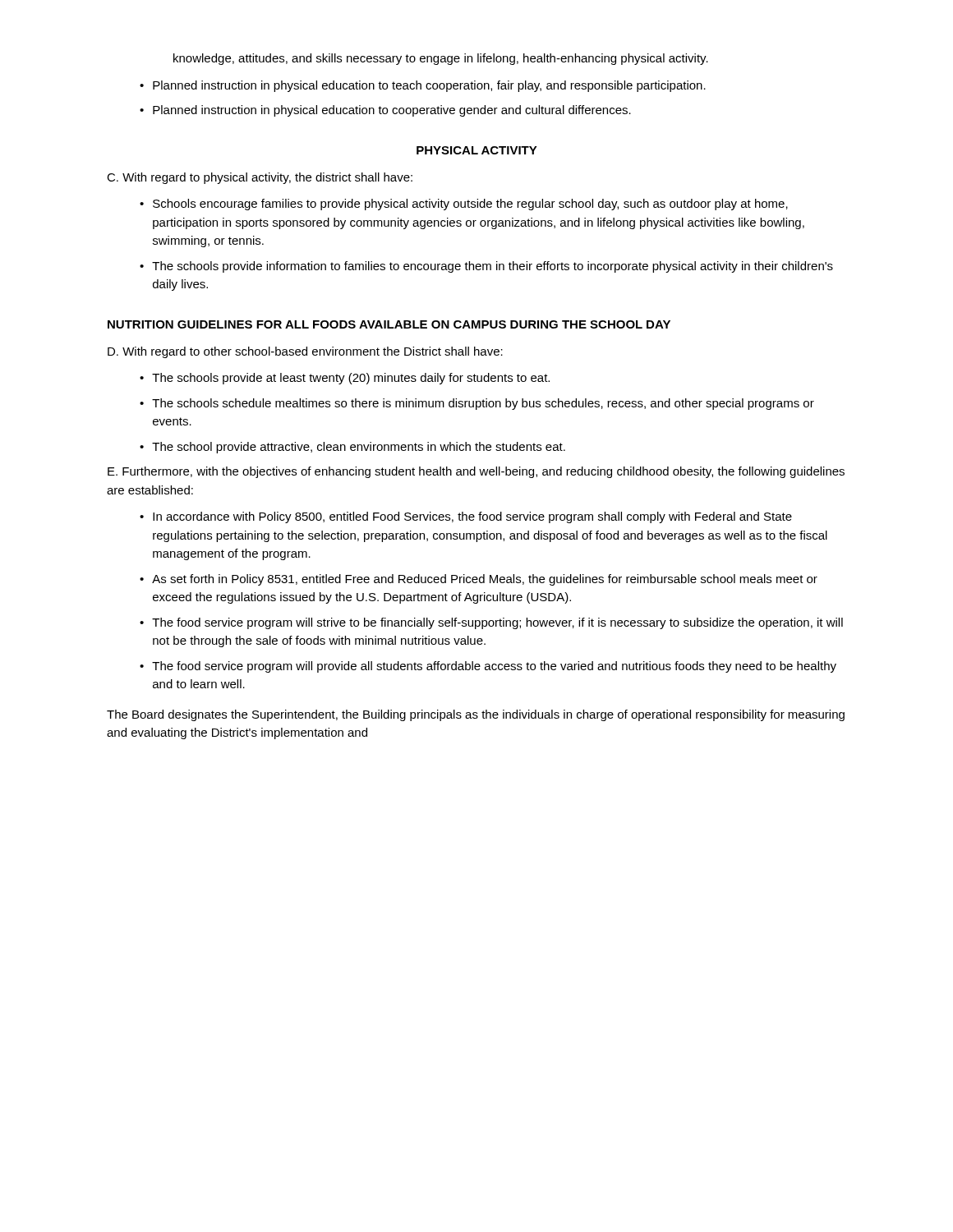This screenshot has width=953, height=1232.
Task: Find "PHYSICAL ACTIVITY" on this page
Action: (x=476, y=150)
